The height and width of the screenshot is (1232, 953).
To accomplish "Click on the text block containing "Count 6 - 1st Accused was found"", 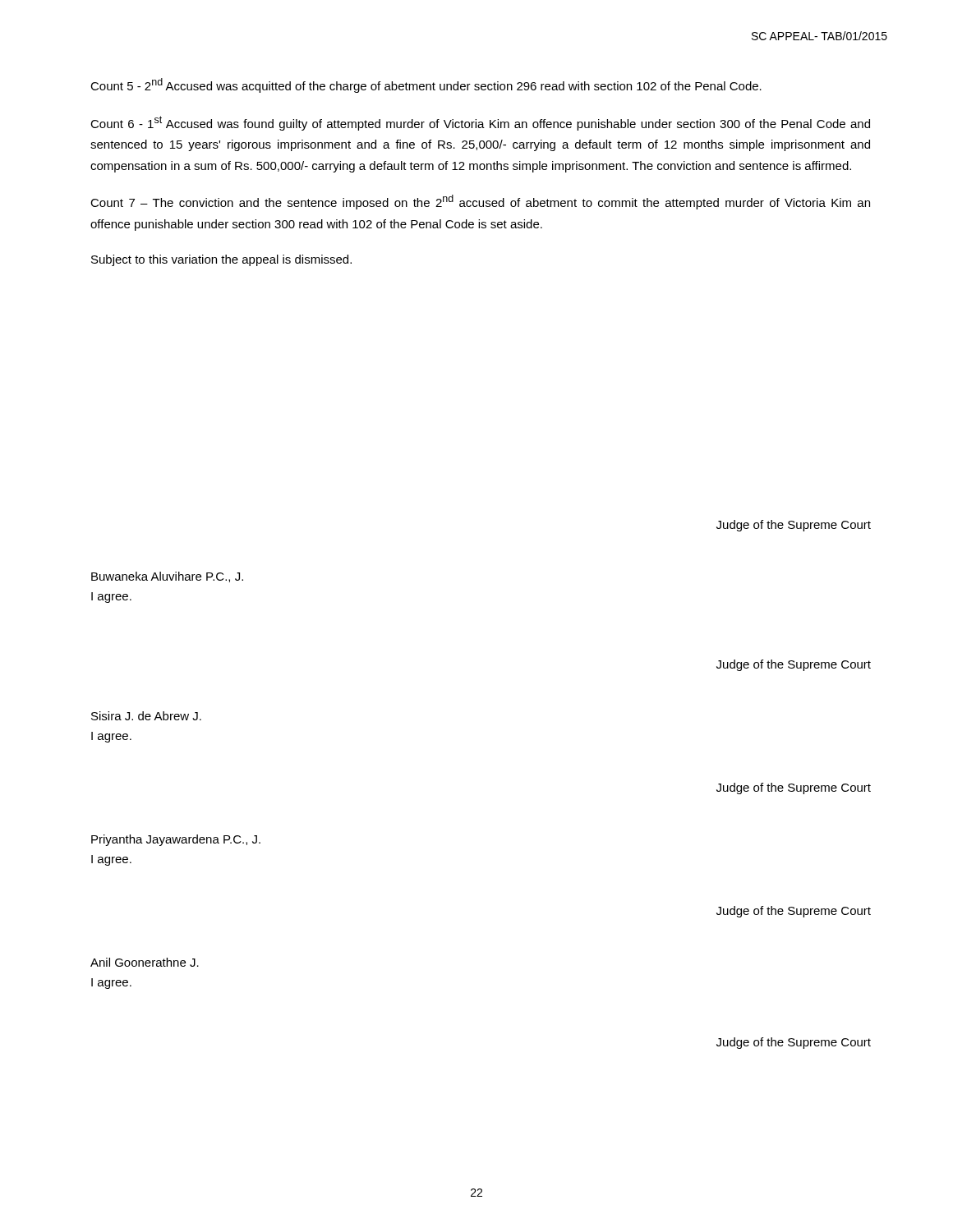I will 481,143.
